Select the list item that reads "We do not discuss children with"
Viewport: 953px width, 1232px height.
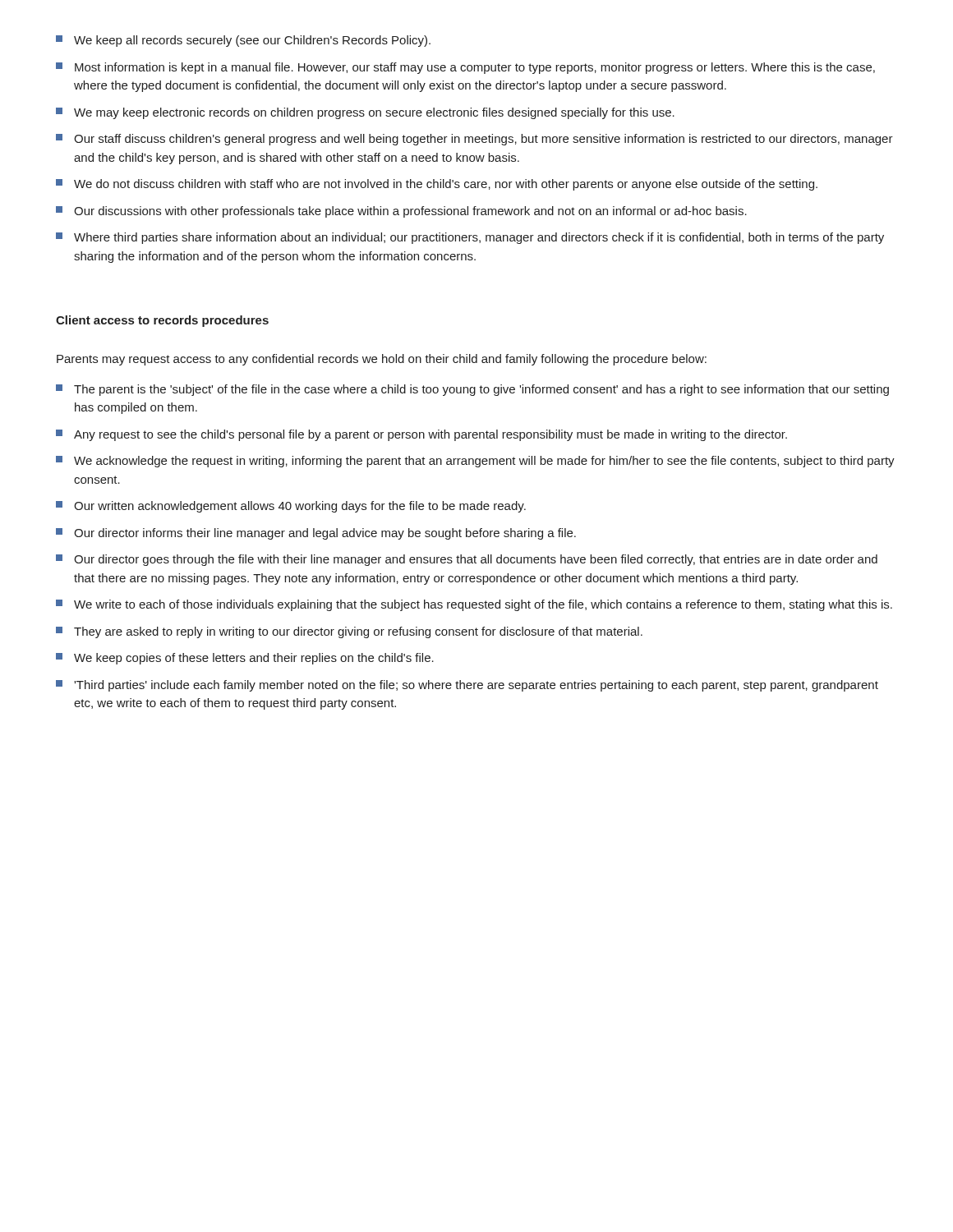click(x=476, y=184)
